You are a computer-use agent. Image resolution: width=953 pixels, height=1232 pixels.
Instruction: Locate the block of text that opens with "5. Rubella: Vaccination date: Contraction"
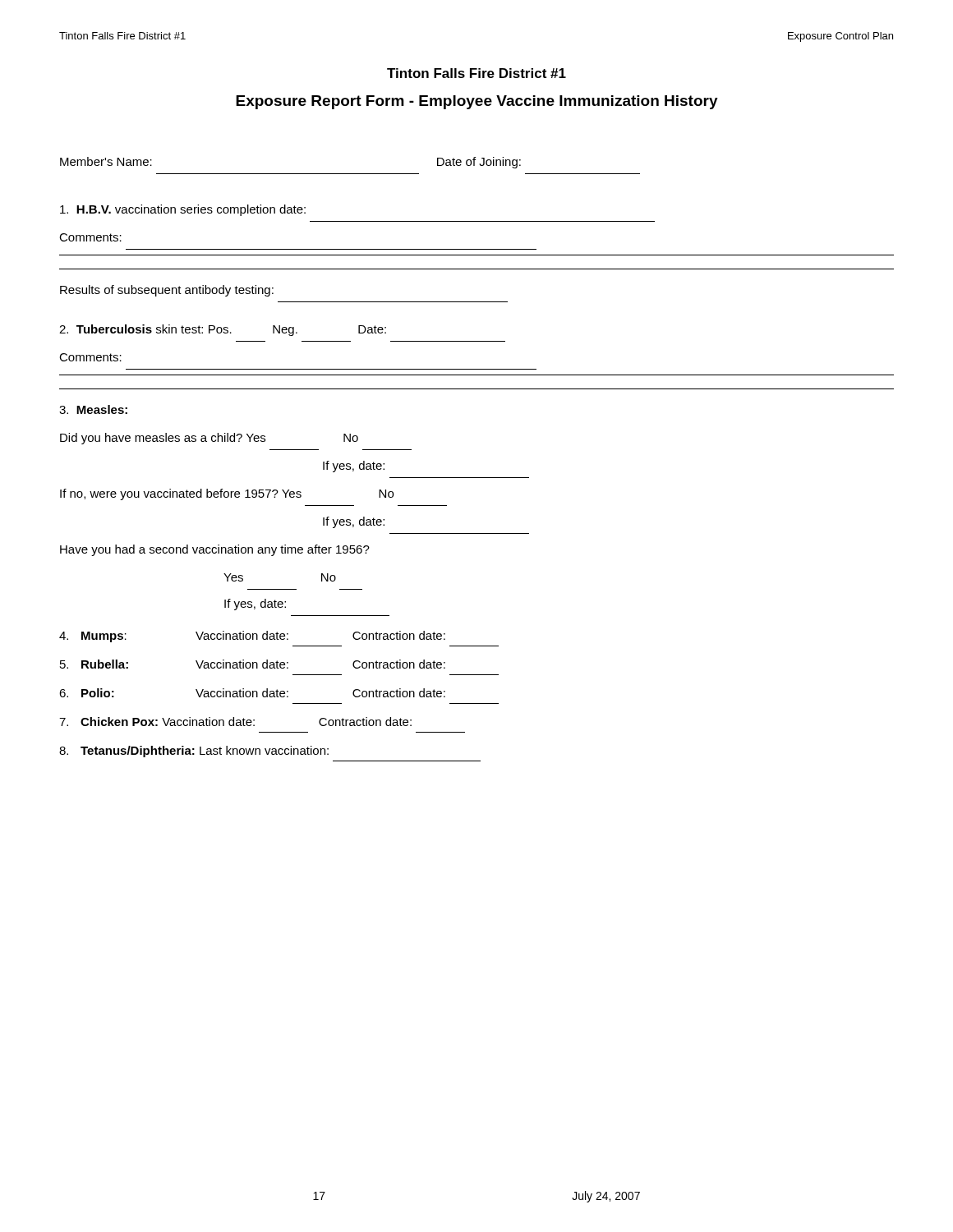tap(279, 664)
